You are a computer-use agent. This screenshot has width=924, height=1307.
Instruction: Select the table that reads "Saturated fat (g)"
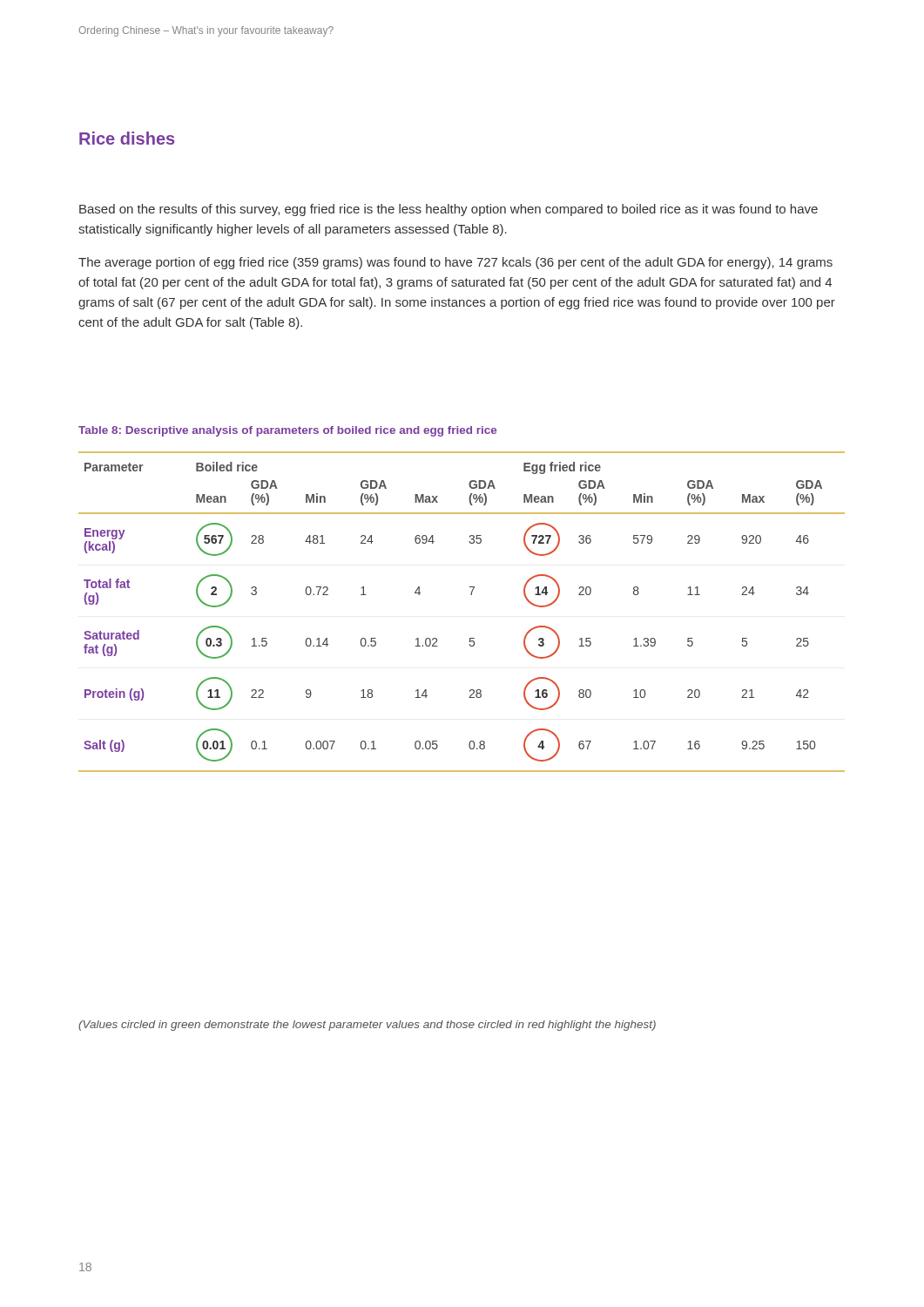click(x=462, y=612)
